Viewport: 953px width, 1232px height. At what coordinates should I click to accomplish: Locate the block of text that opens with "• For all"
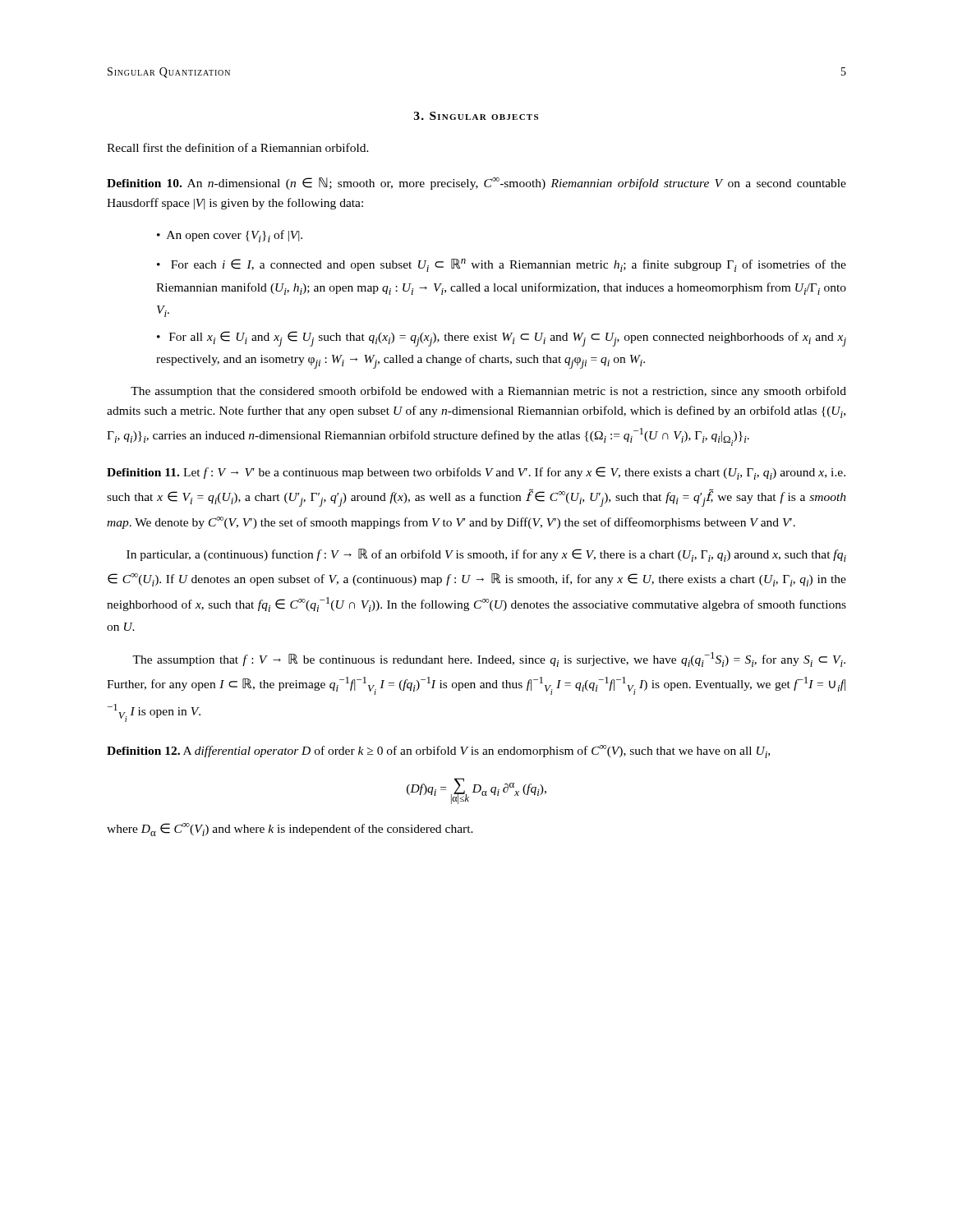[x=501, y=349]
